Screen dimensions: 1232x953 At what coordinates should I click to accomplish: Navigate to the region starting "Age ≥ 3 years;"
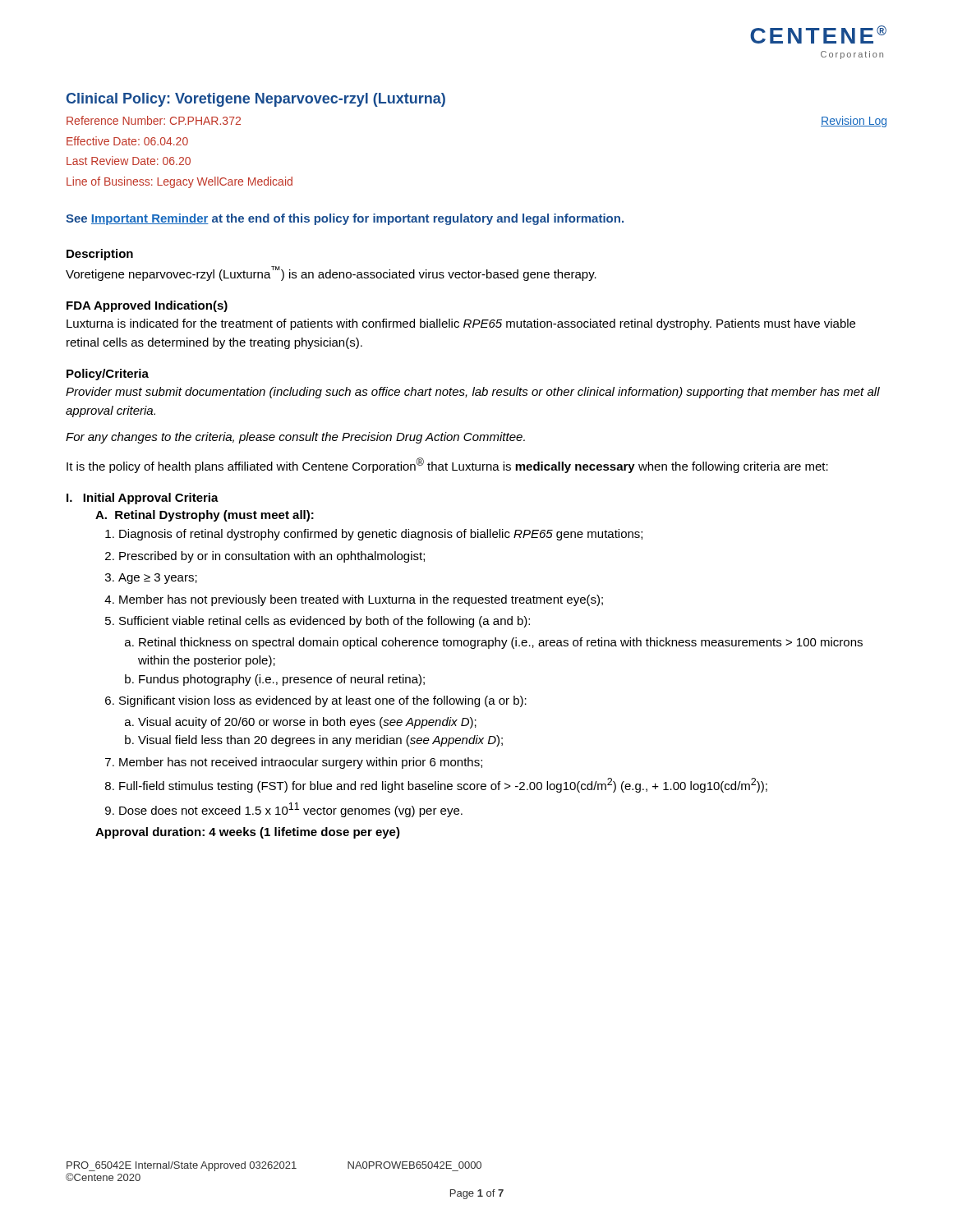coord(158,577)
